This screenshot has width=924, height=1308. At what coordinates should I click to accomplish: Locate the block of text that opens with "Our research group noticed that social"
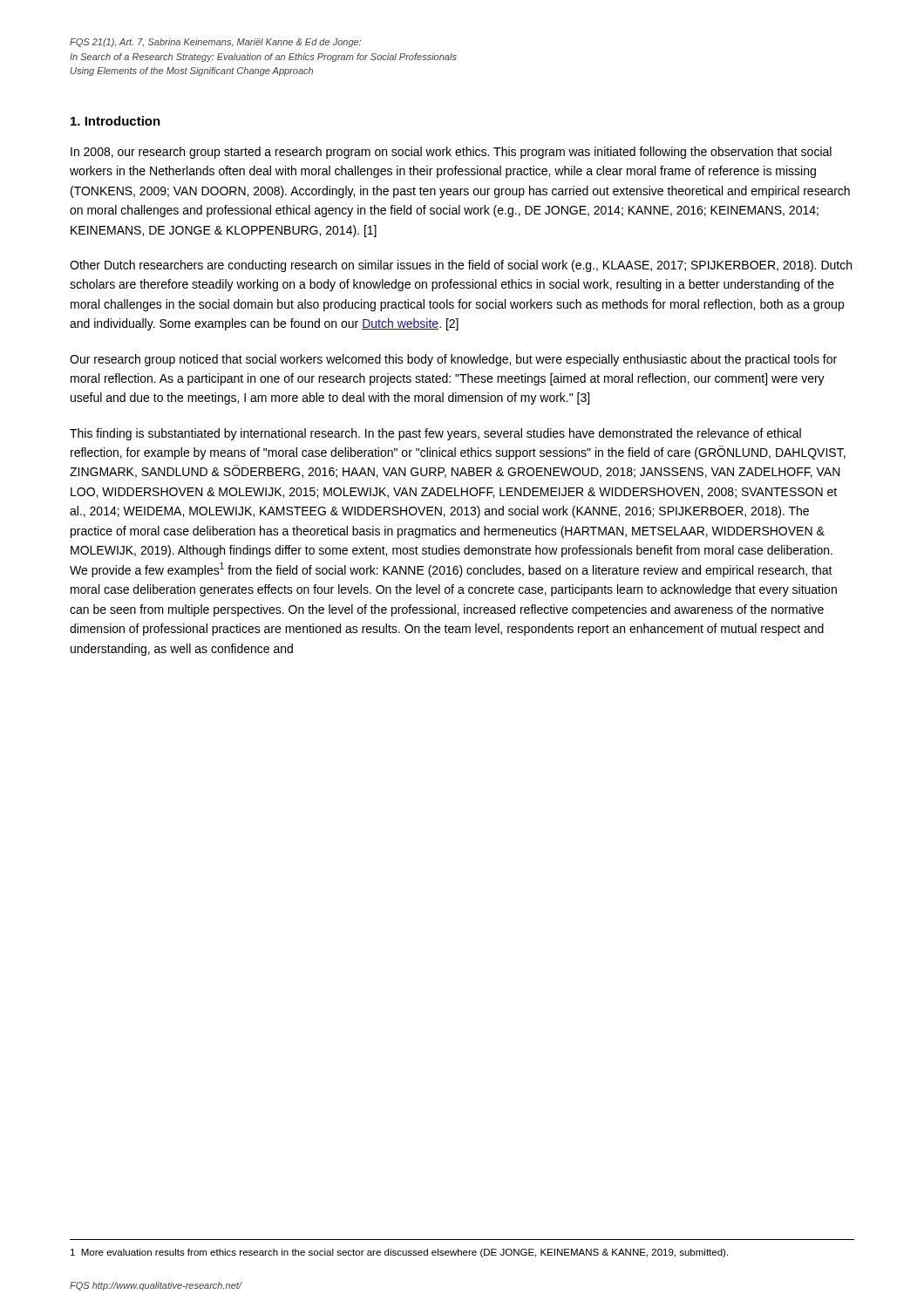click(x=453, y=378)
